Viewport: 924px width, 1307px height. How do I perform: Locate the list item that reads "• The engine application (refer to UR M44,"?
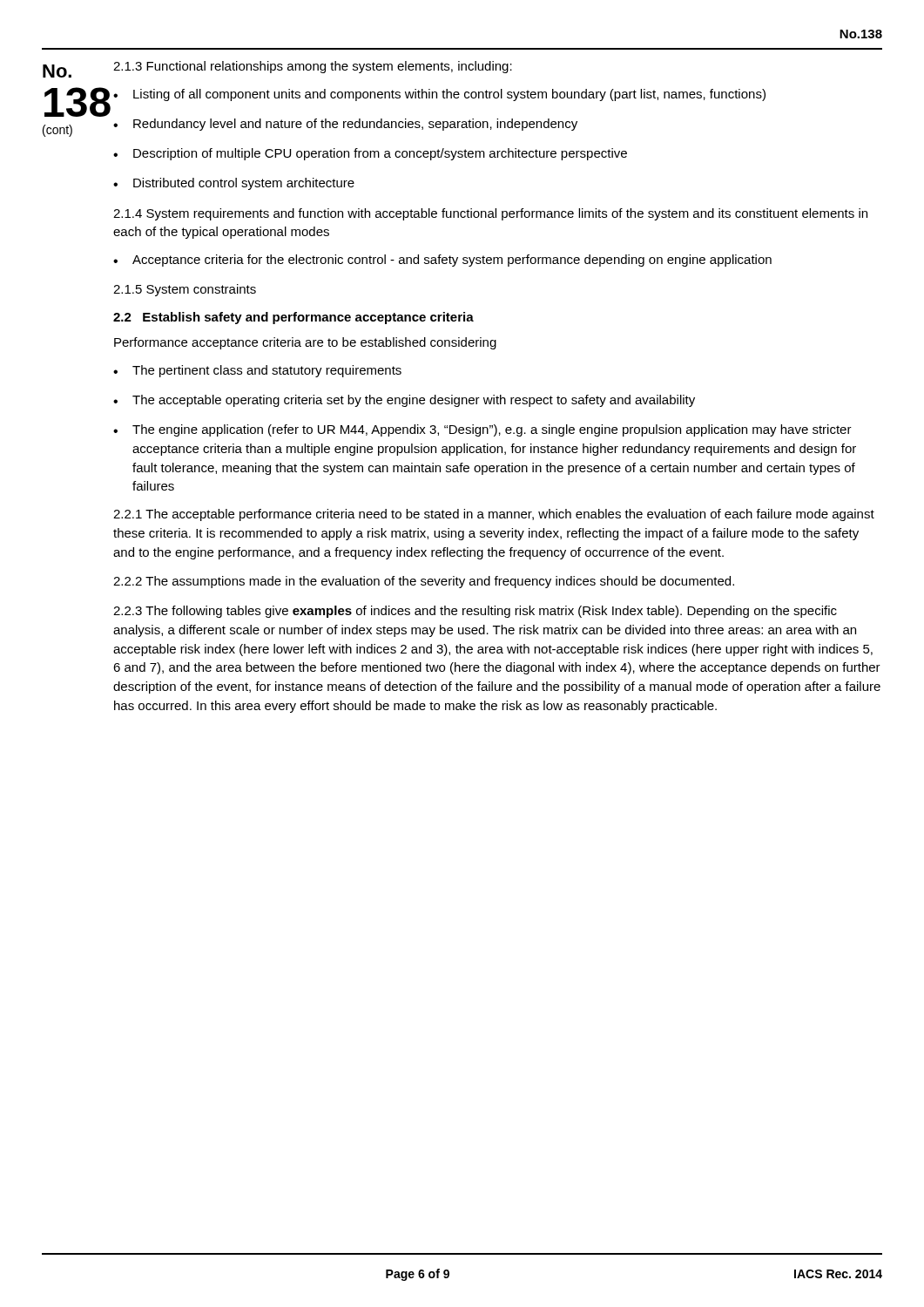click(x=498, y=458)
